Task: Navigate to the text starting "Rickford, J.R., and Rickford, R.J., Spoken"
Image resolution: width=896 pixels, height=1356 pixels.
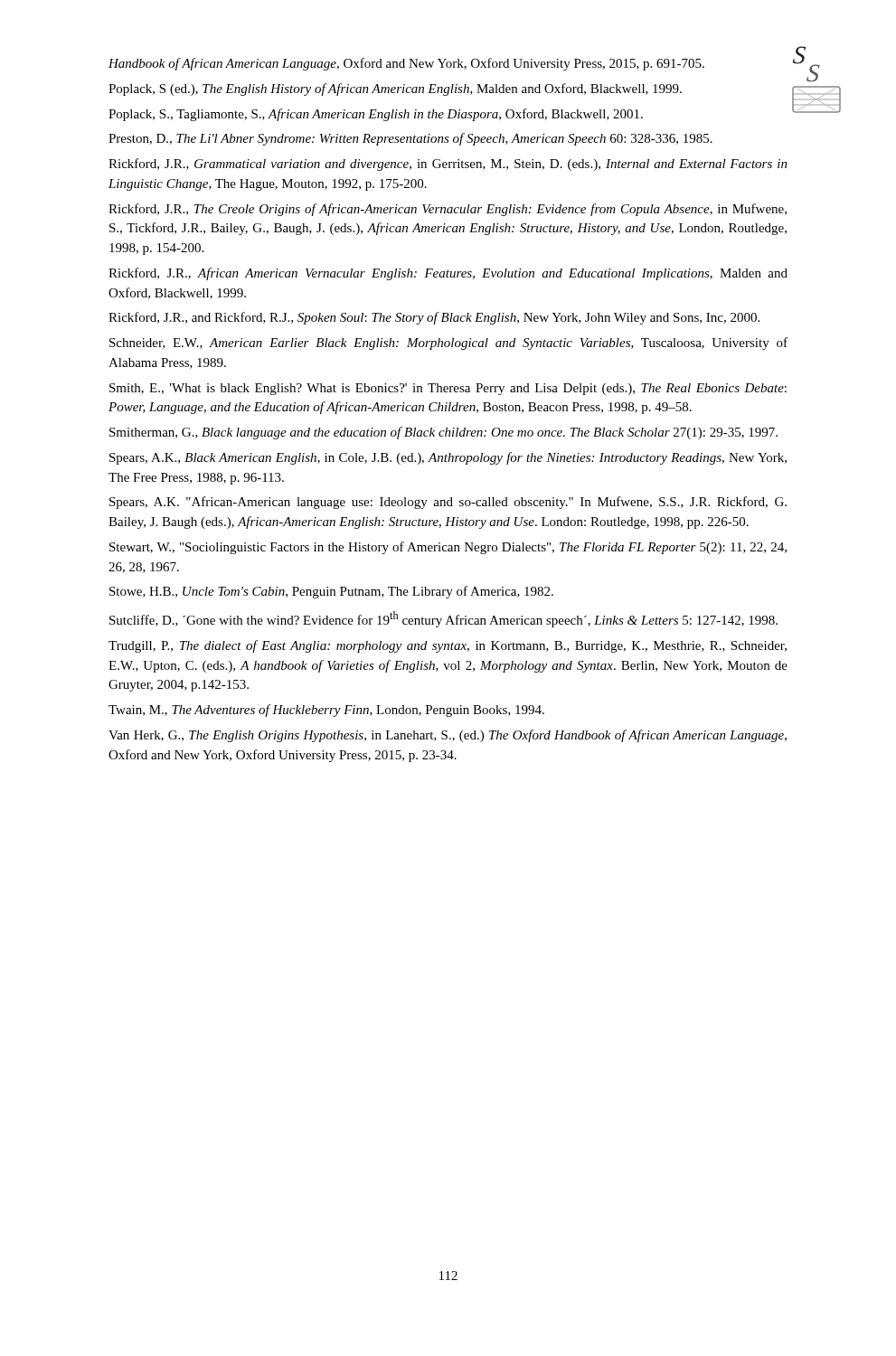Action: pyautogui.click(x=448, y=318)
